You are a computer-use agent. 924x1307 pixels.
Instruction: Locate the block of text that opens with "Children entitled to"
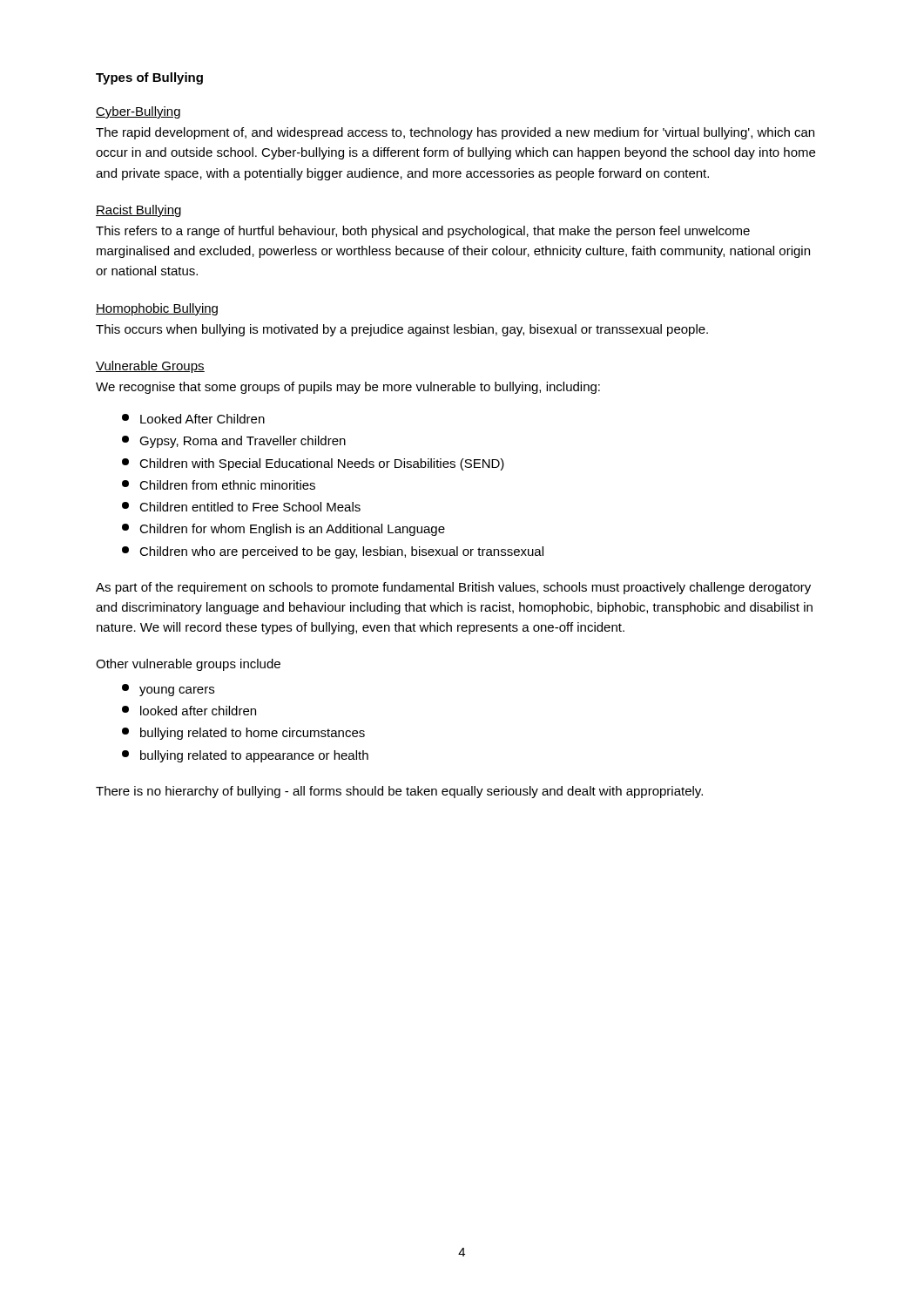[241, 507]
